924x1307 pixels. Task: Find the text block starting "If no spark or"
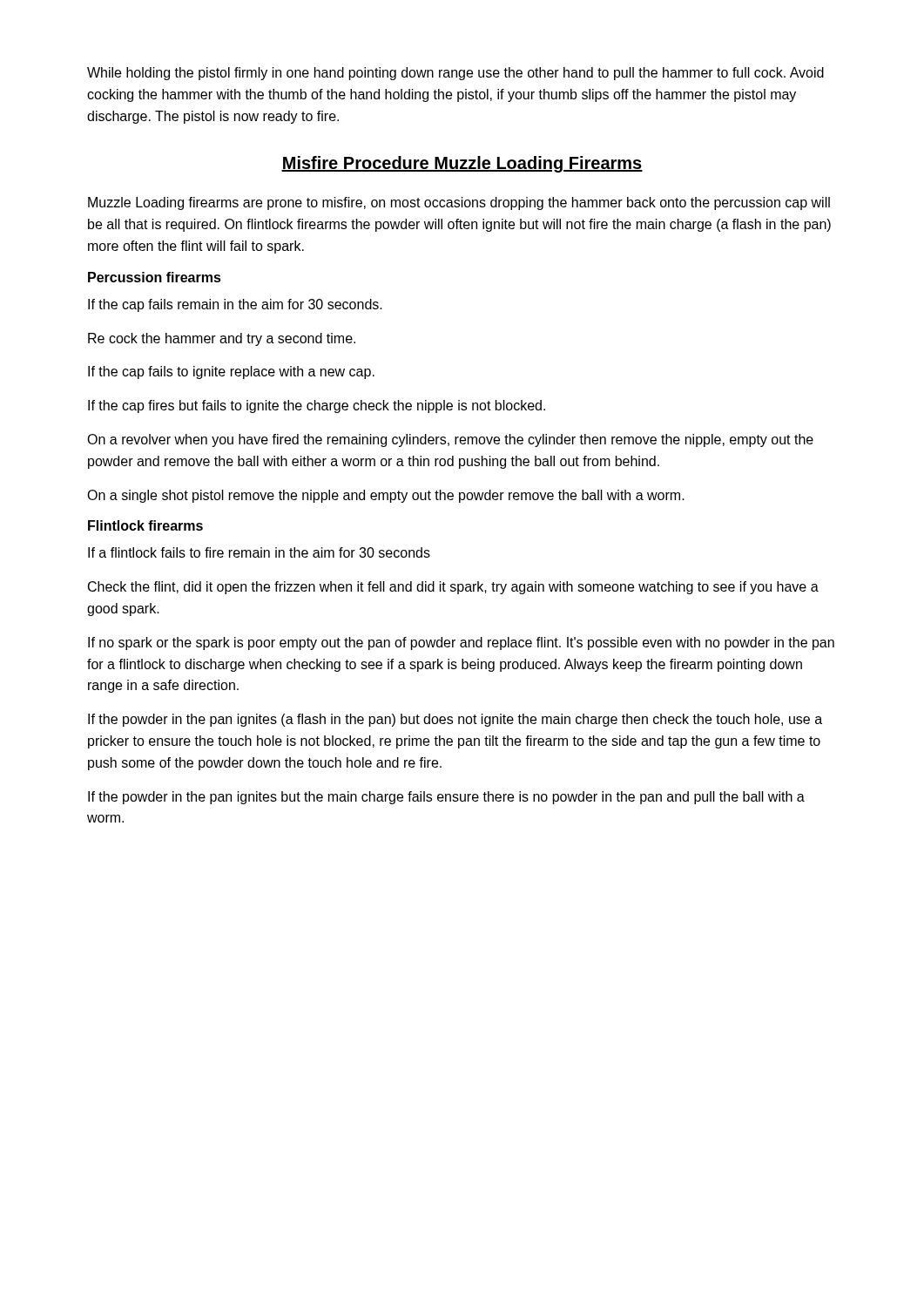(x=461, y=664)
